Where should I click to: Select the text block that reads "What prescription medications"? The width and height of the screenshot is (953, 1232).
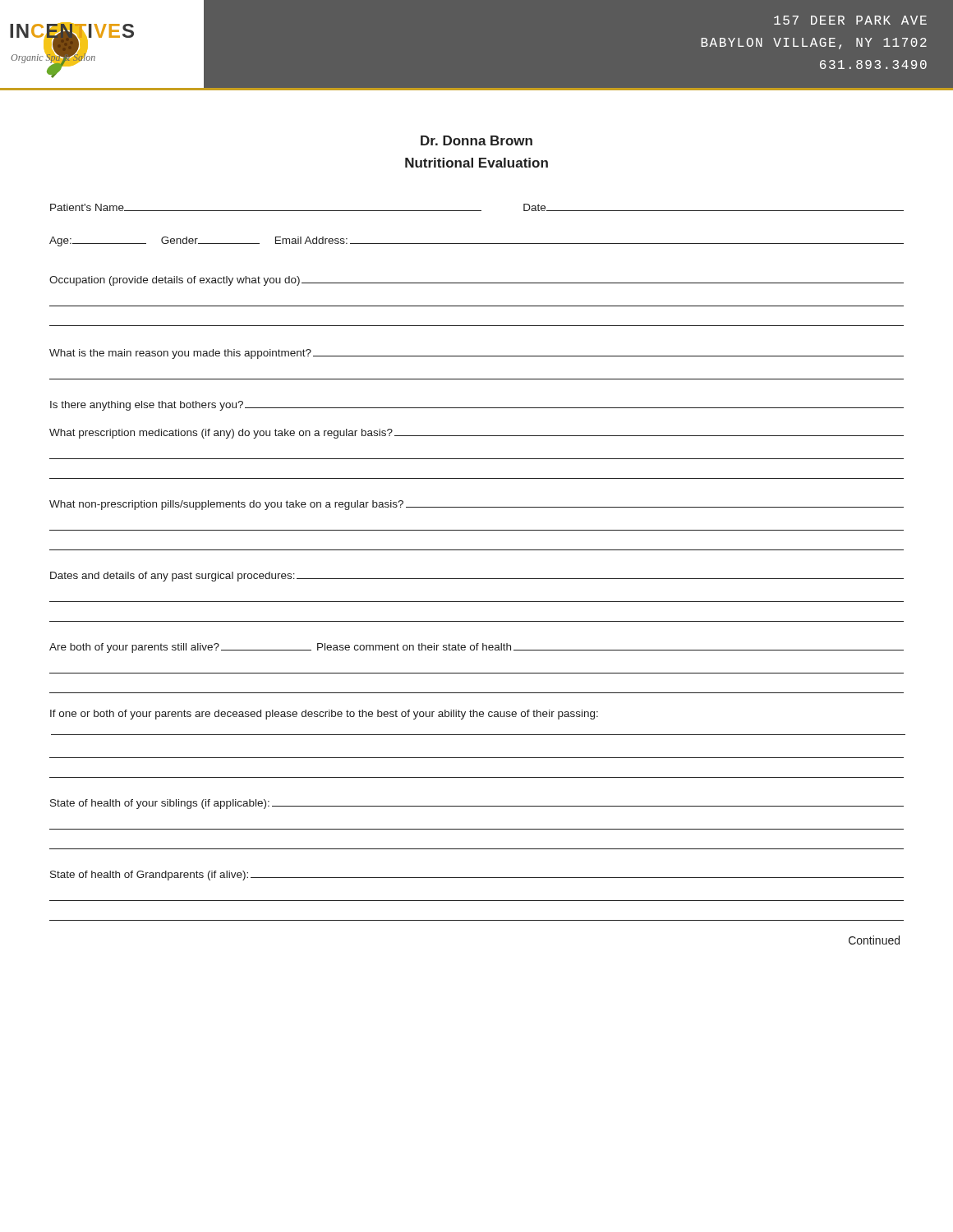476,450
